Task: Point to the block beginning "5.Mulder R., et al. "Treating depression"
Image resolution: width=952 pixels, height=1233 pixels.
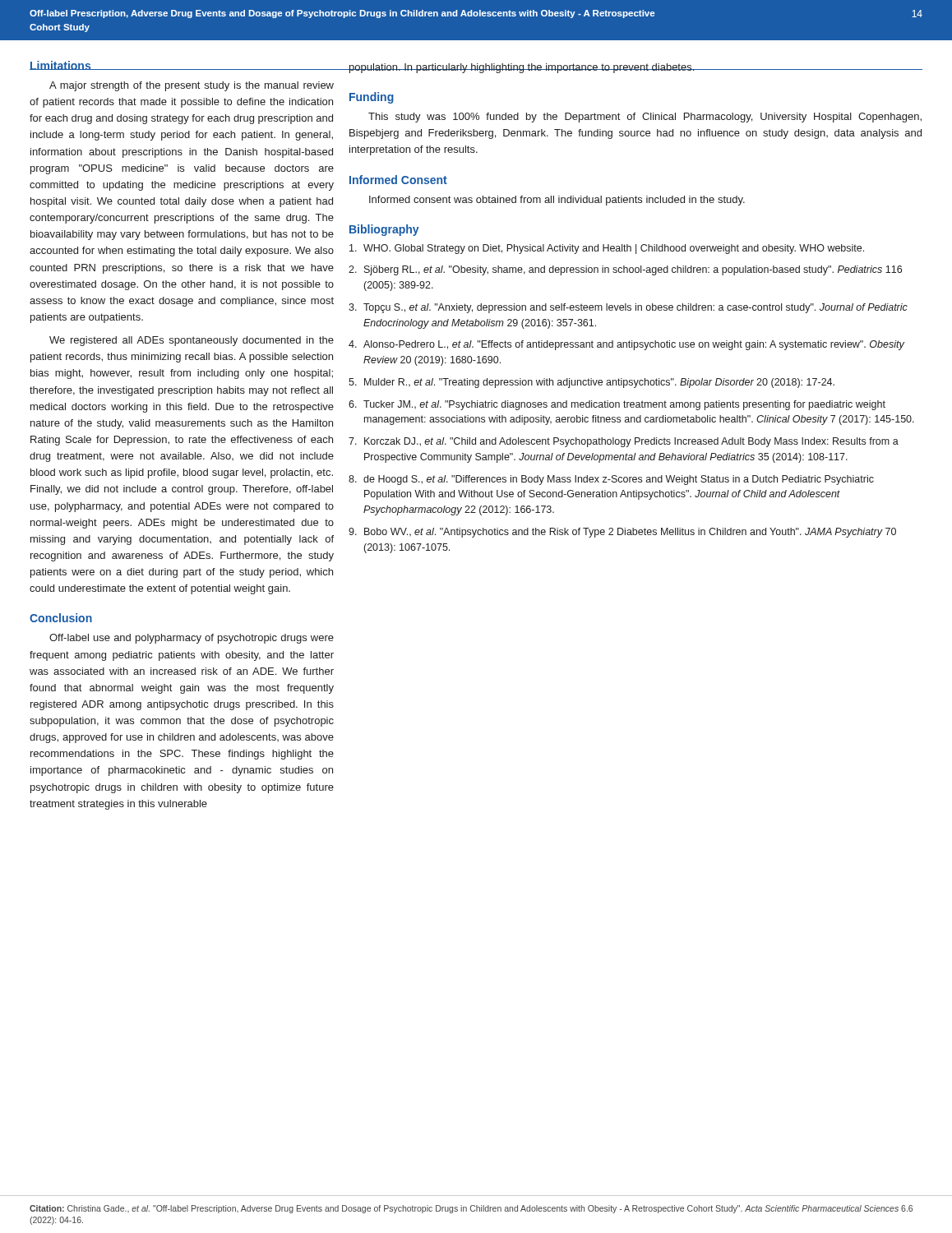Action: tap(634, 383)
